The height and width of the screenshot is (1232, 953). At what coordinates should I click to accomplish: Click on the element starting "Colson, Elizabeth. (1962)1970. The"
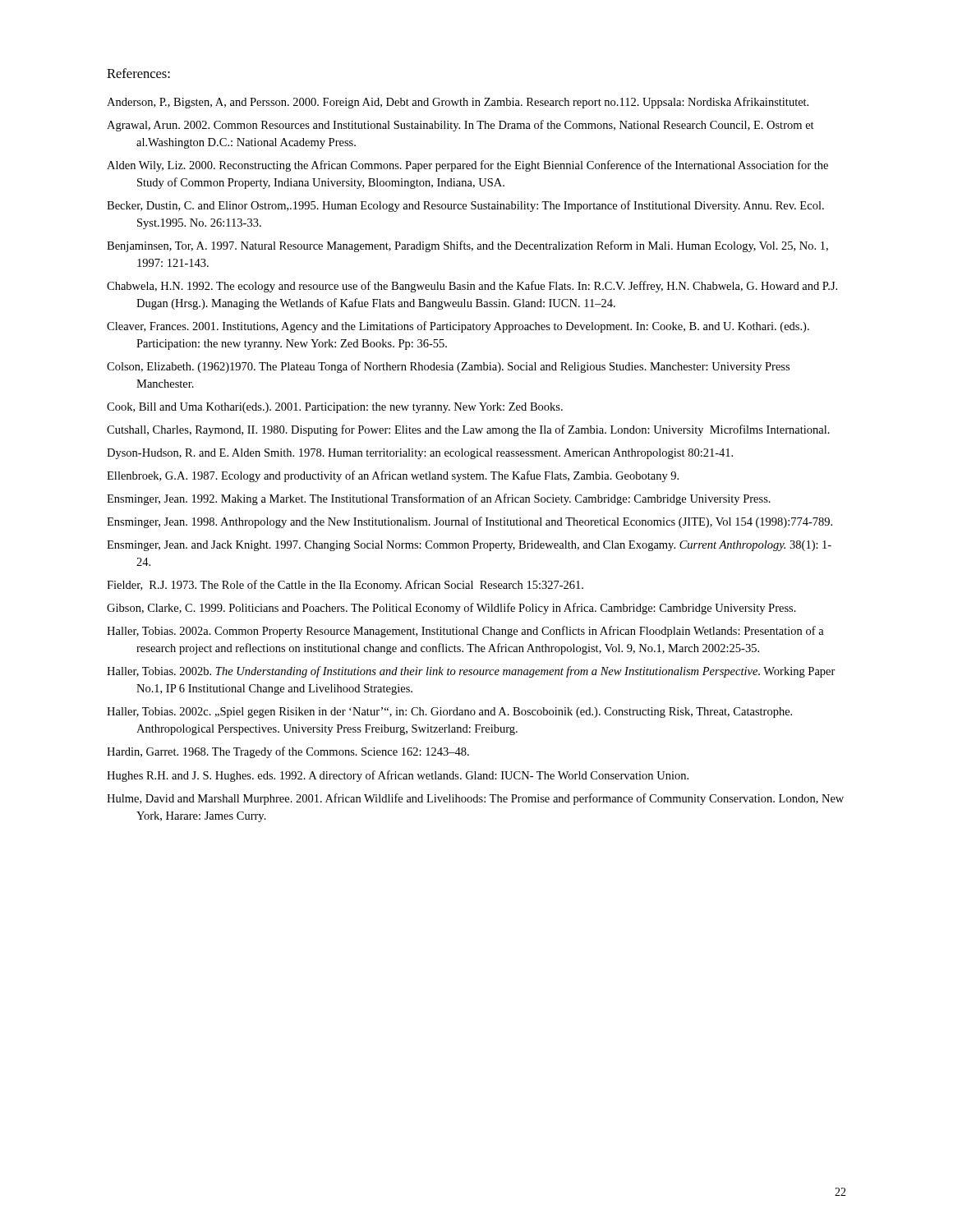(x=448, y=375)
